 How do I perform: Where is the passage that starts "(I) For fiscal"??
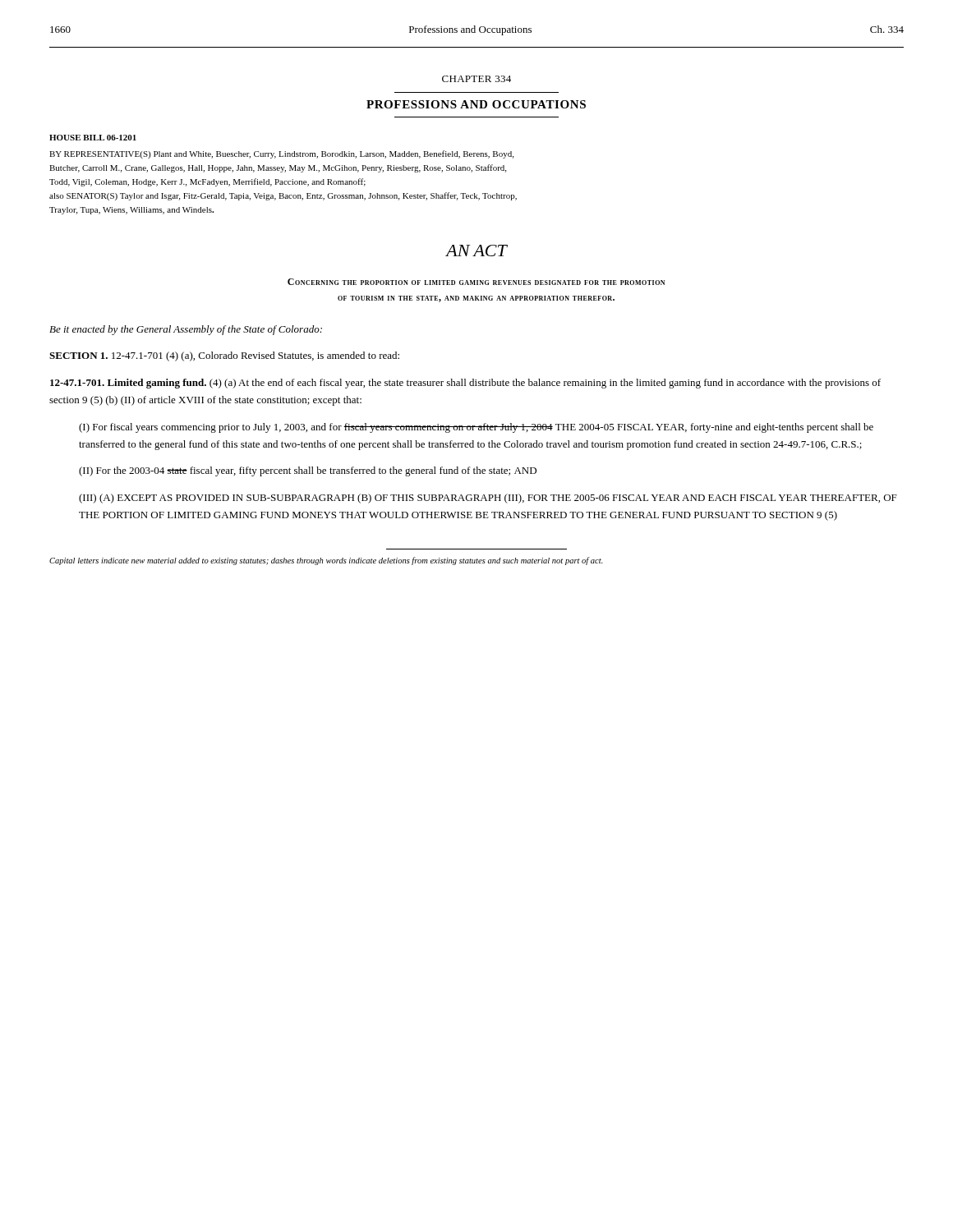coord(491,436)
